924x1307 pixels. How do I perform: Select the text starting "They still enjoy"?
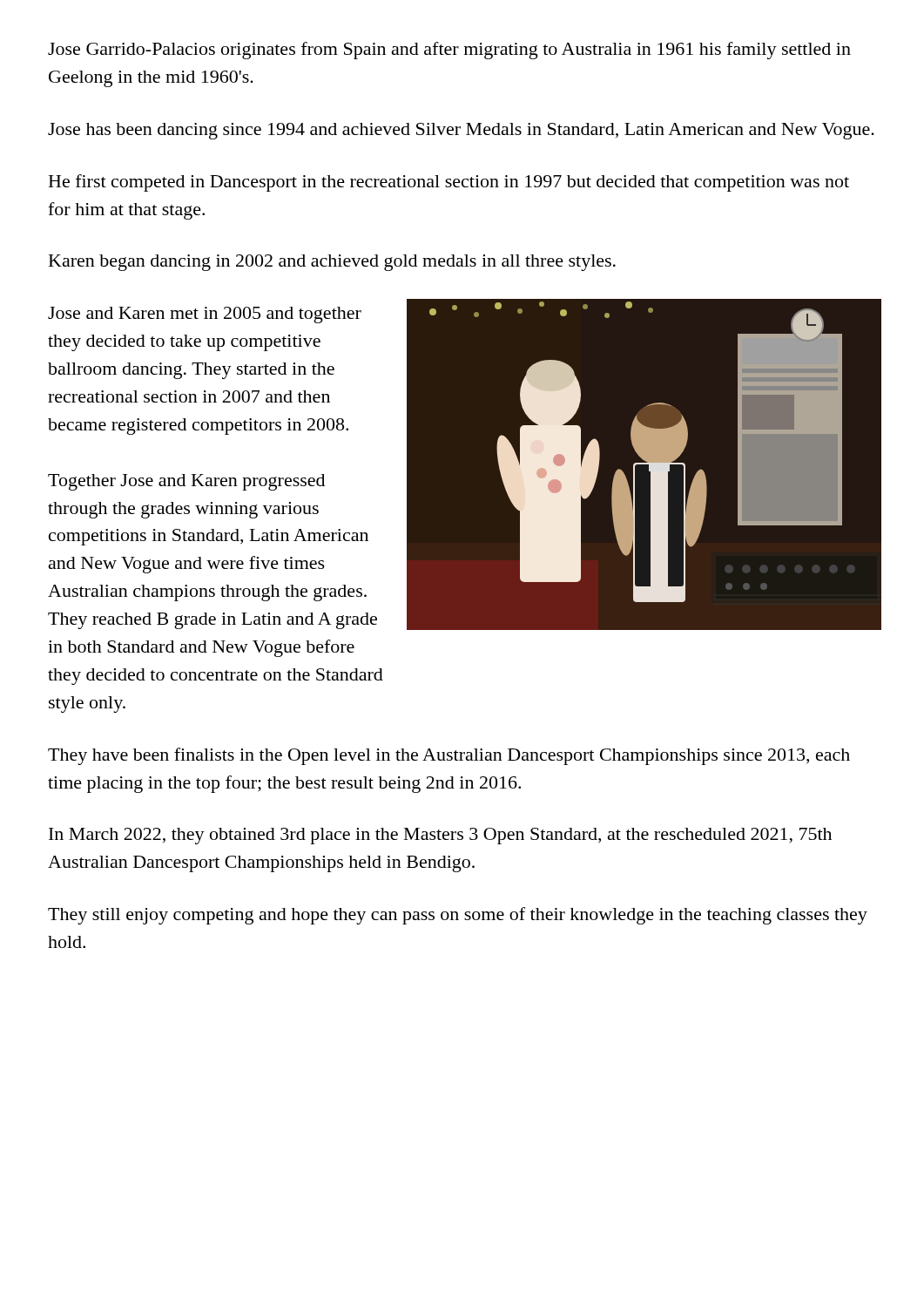click(x=458, y=928)
